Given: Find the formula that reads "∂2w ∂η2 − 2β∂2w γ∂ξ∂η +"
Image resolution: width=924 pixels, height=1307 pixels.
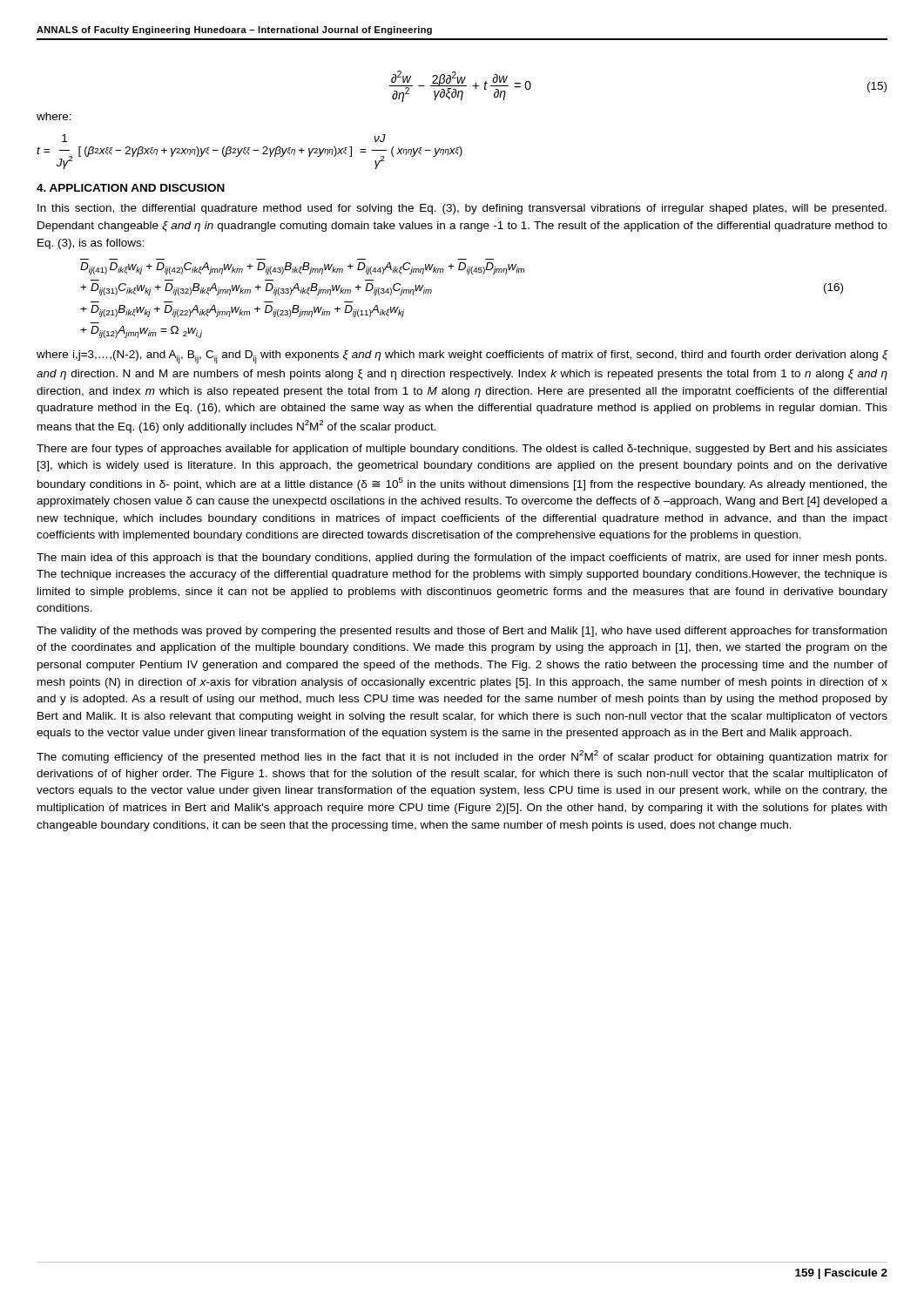Looking at the screenshot, I should 448,86.
